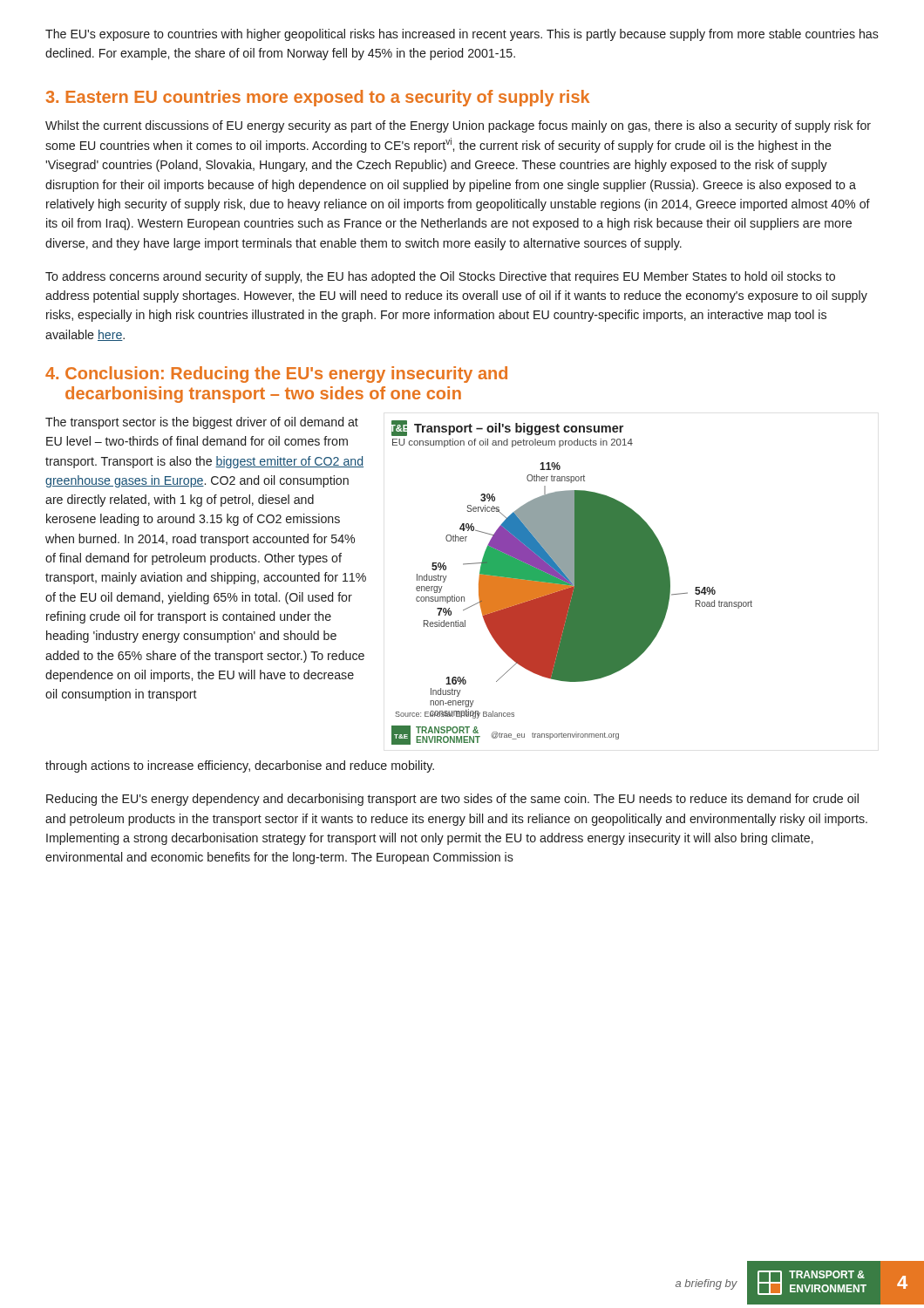Click on the block starting "Whilst the current discussions of"
924x1308 pixels.
[x=458, y=184]
